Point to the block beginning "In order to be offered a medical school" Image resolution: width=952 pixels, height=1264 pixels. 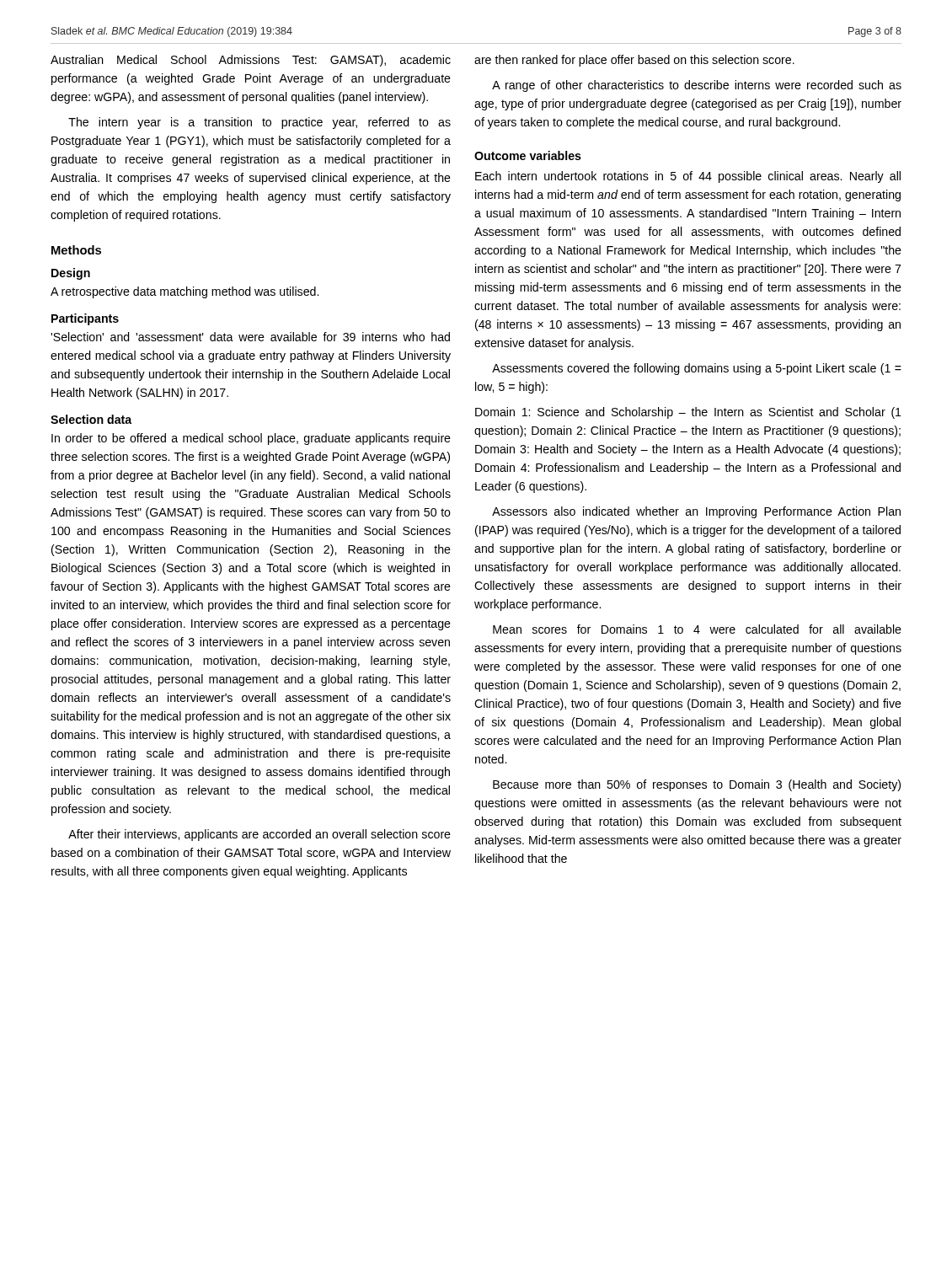(x=251, y=624)
